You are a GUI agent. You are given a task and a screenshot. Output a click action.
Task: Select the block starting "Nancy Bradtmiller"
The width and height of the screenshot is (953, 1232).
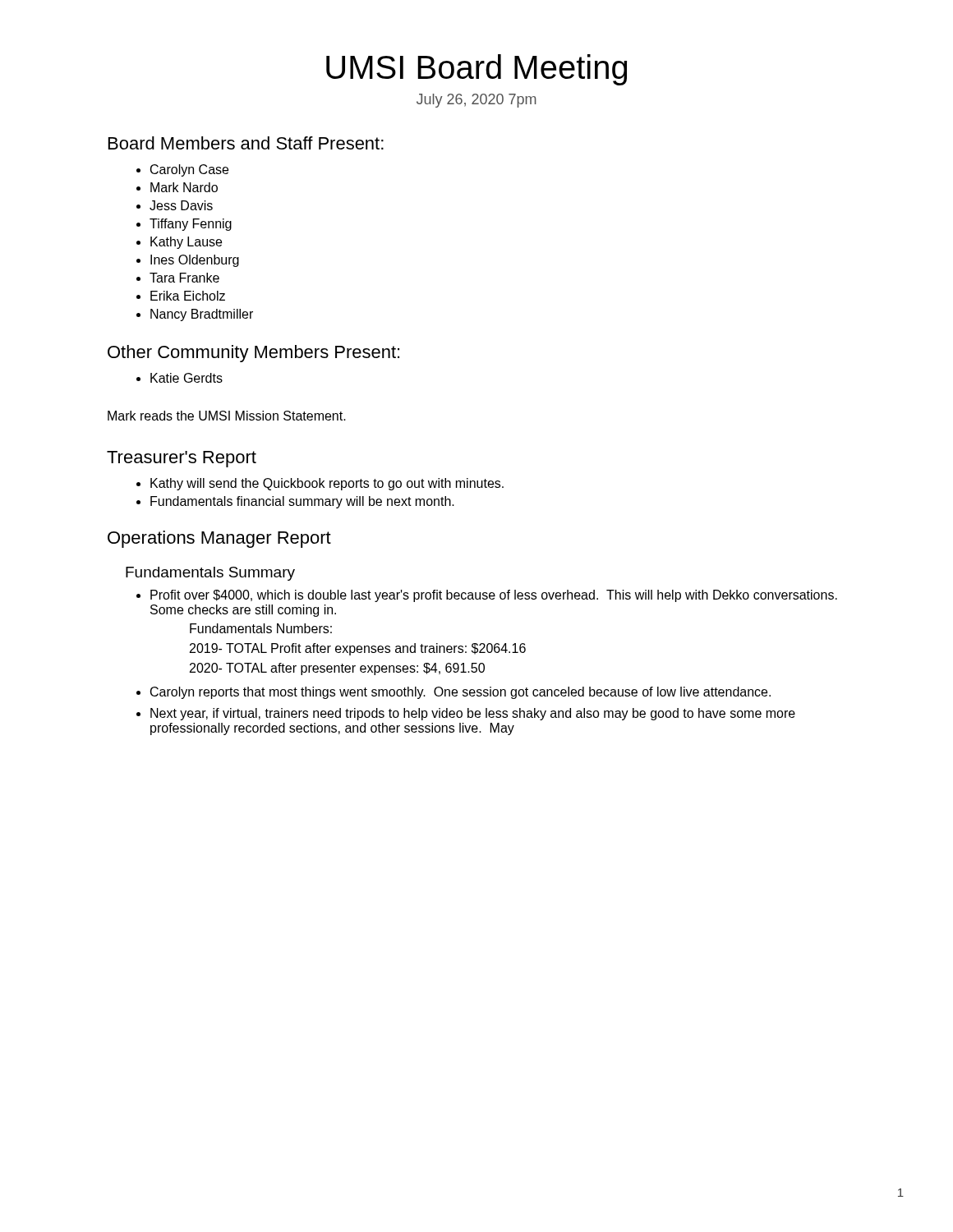tap(201, 314)
